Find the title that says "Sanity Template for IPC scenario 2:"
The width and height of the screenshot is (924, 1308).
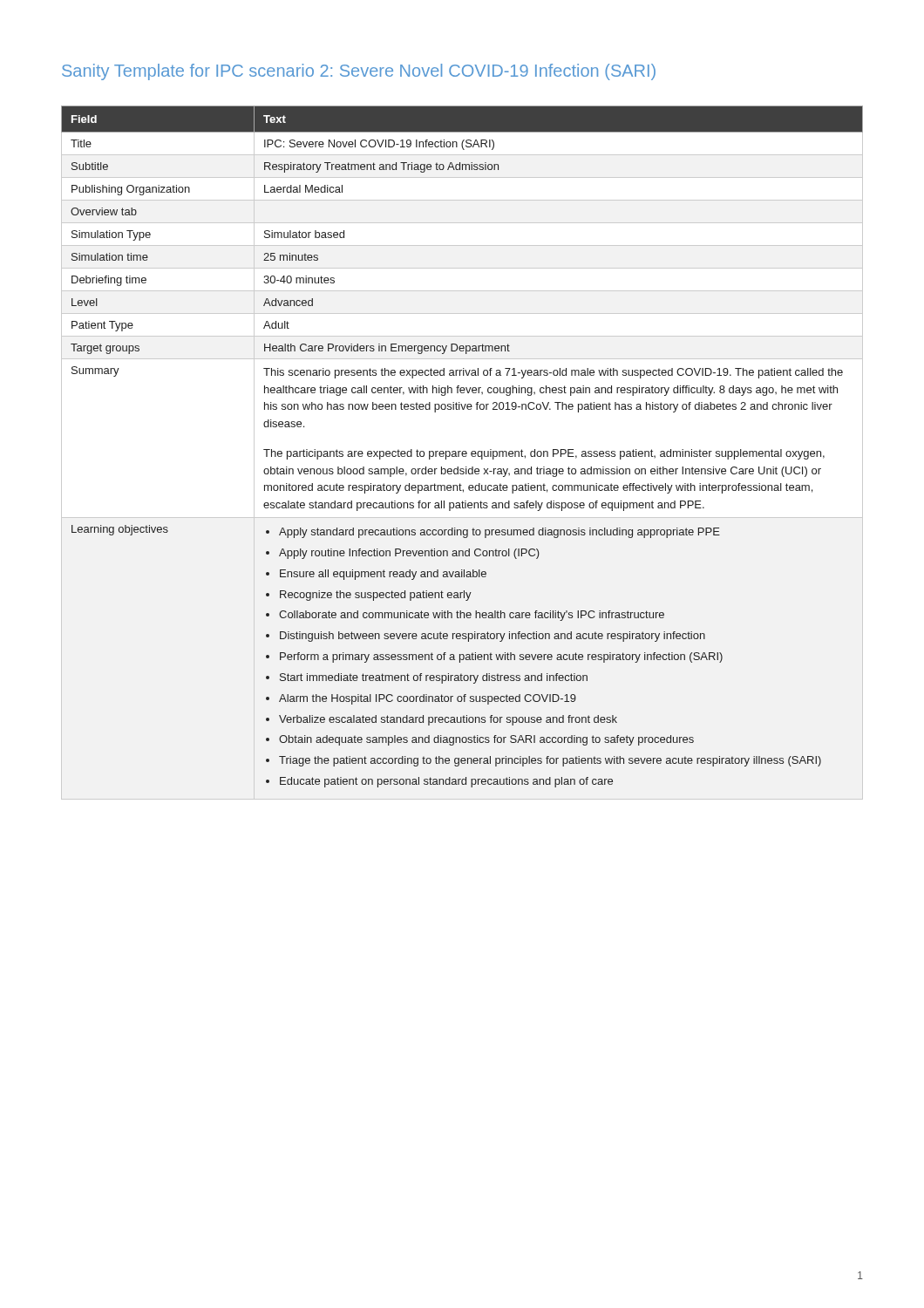[359, 71]
